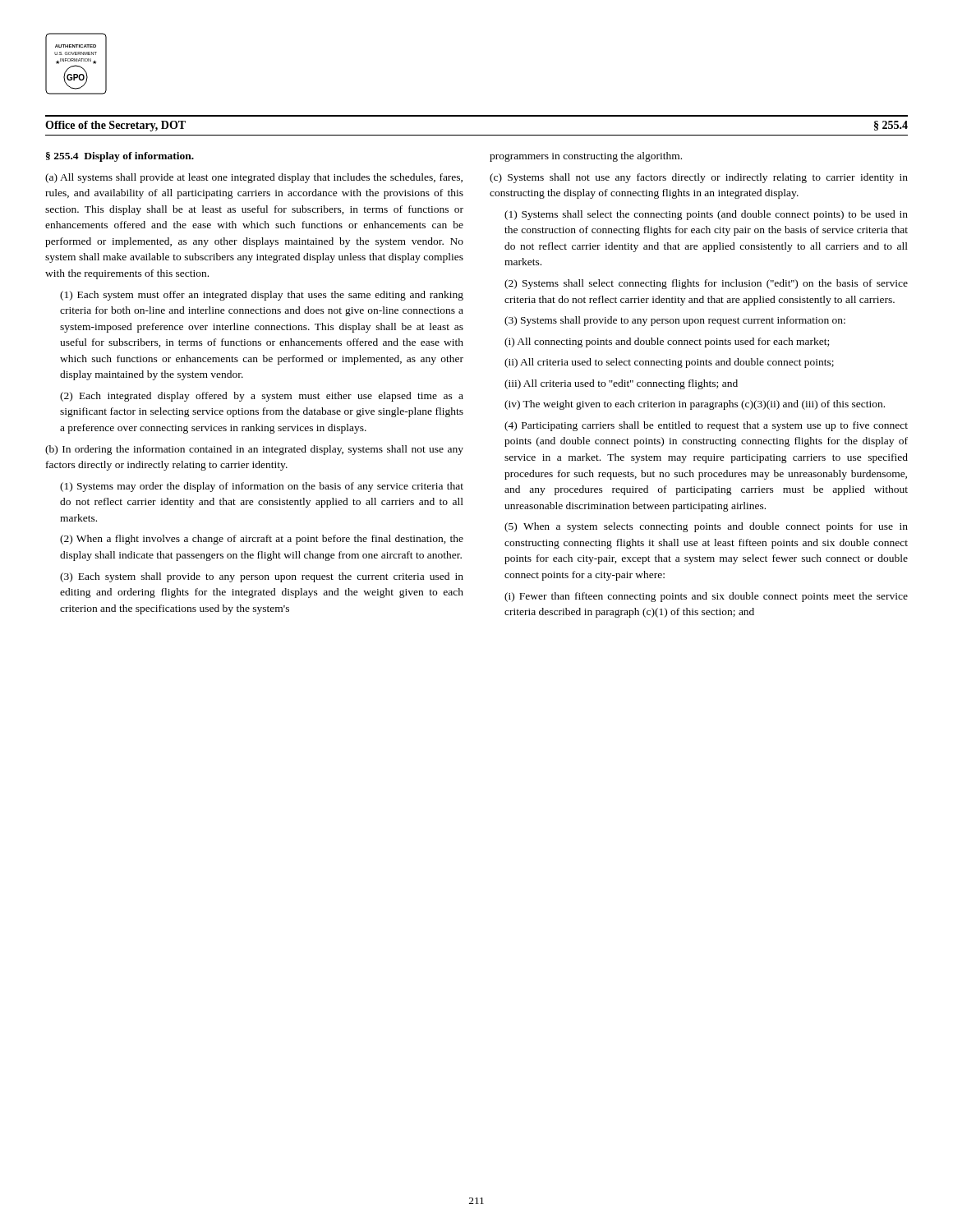Viewport: 953px width, 1232px height.
Task: Select the text block that says "(2) When a flight involves a"
Action: (262, 547)
